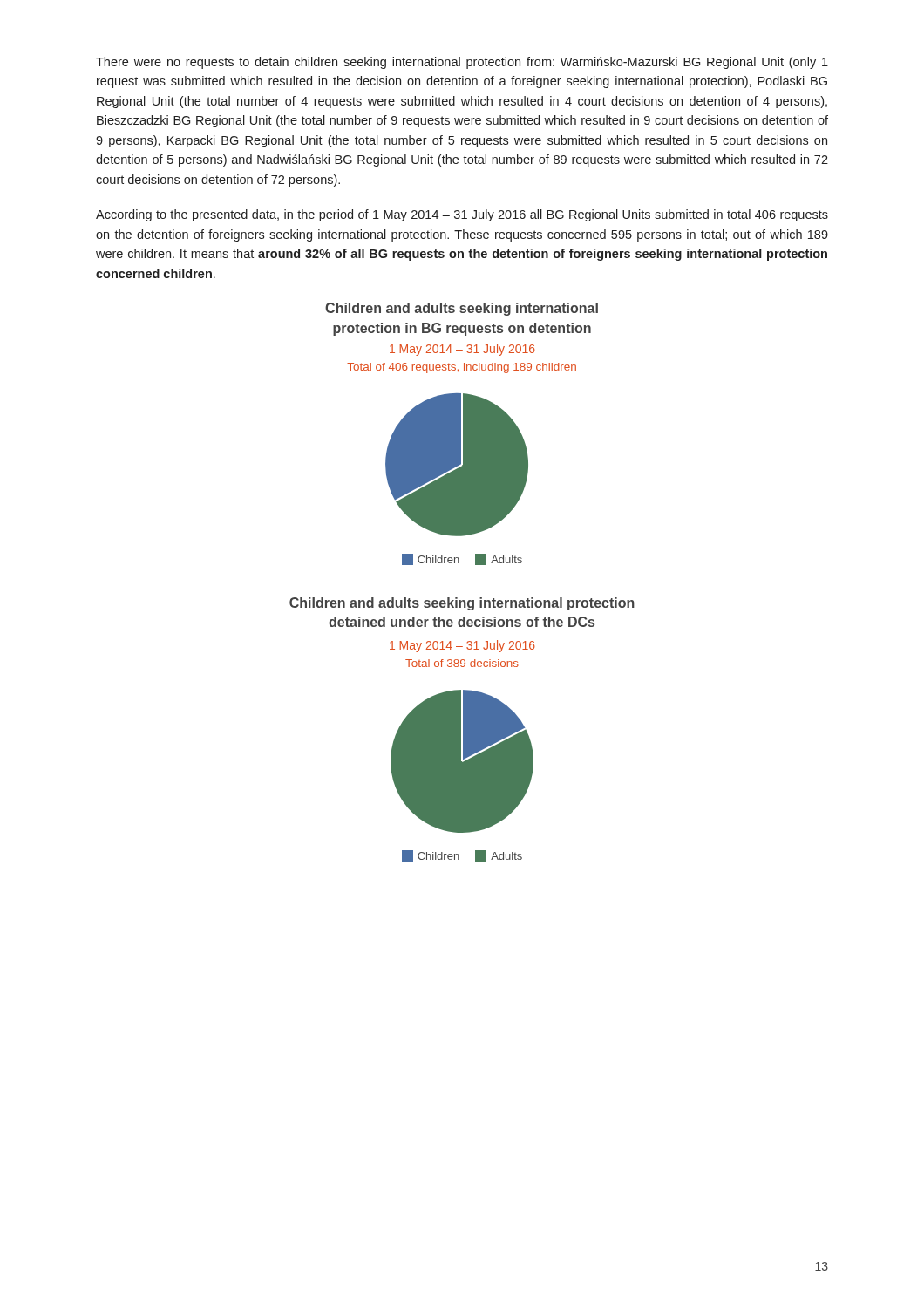Select the region starting "There were no requests to"
This screenshot has width=924, height=1308.
(462, 121)
